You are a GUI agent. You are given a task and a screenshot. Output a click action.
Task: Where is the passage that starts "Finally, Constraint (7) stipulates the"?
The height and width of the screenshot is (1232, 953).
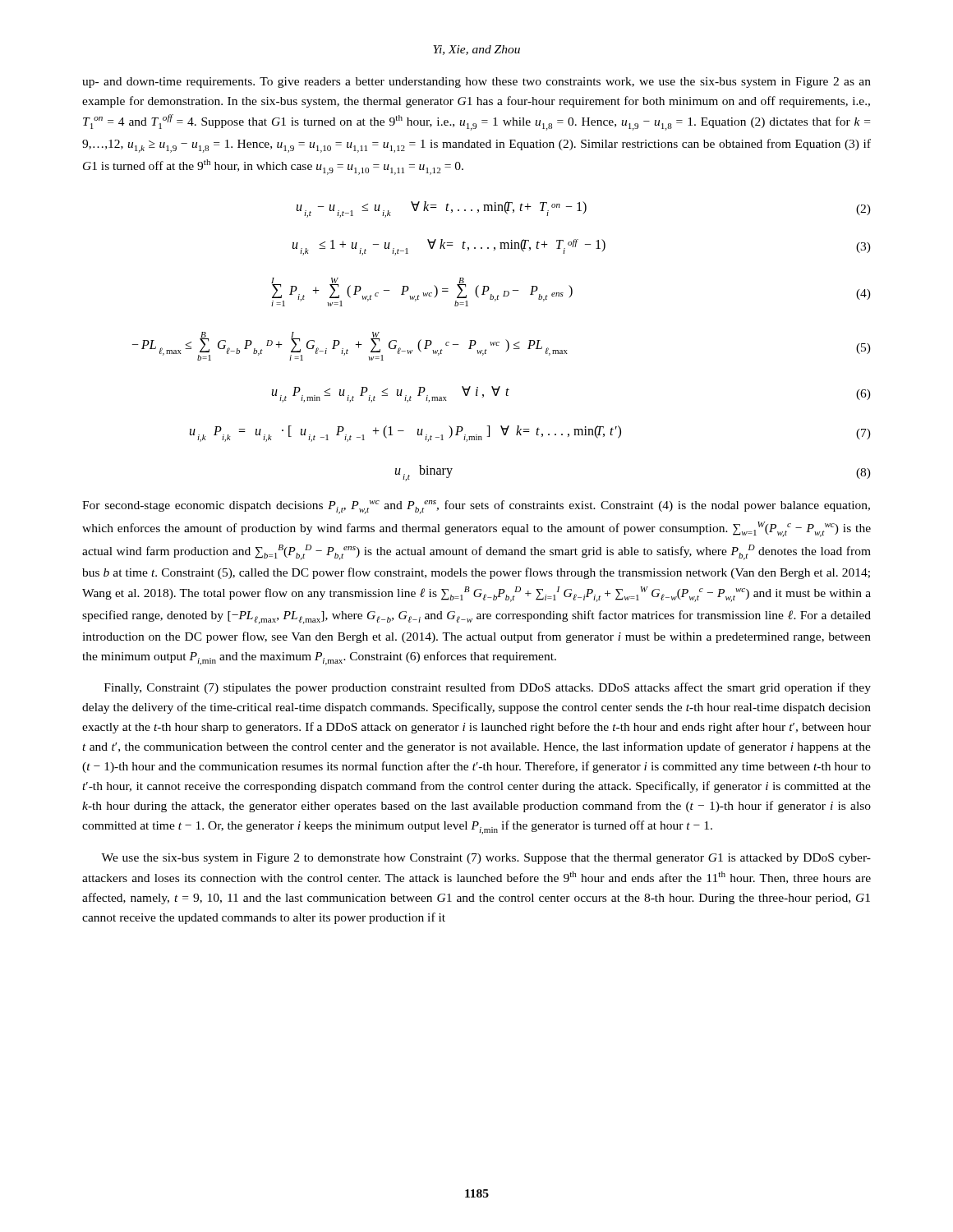pos(476,758)
